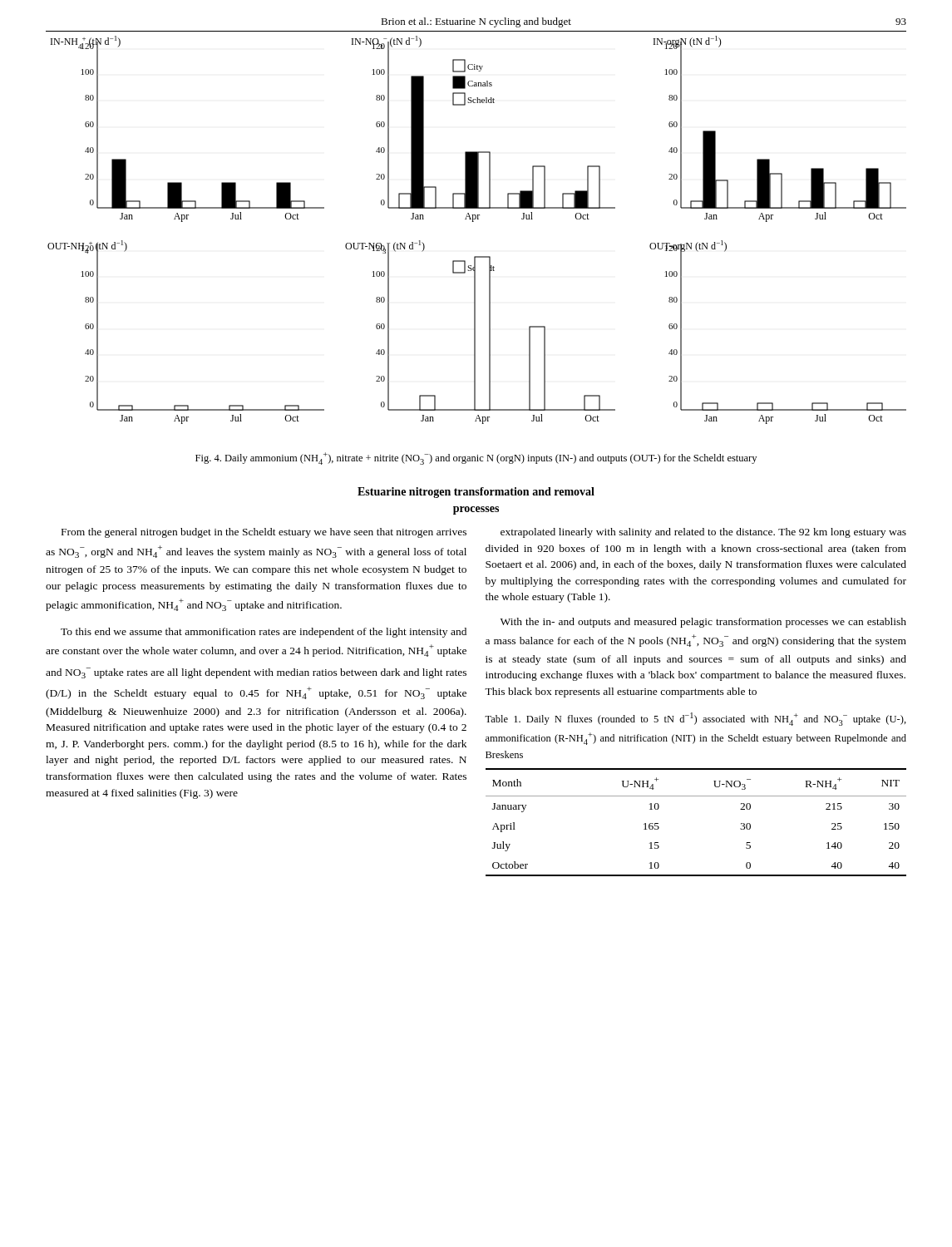The image size is (952, 1247).
Task: Select the text block starting "To this end we assume that ammonification rates"
Action: 256,712
